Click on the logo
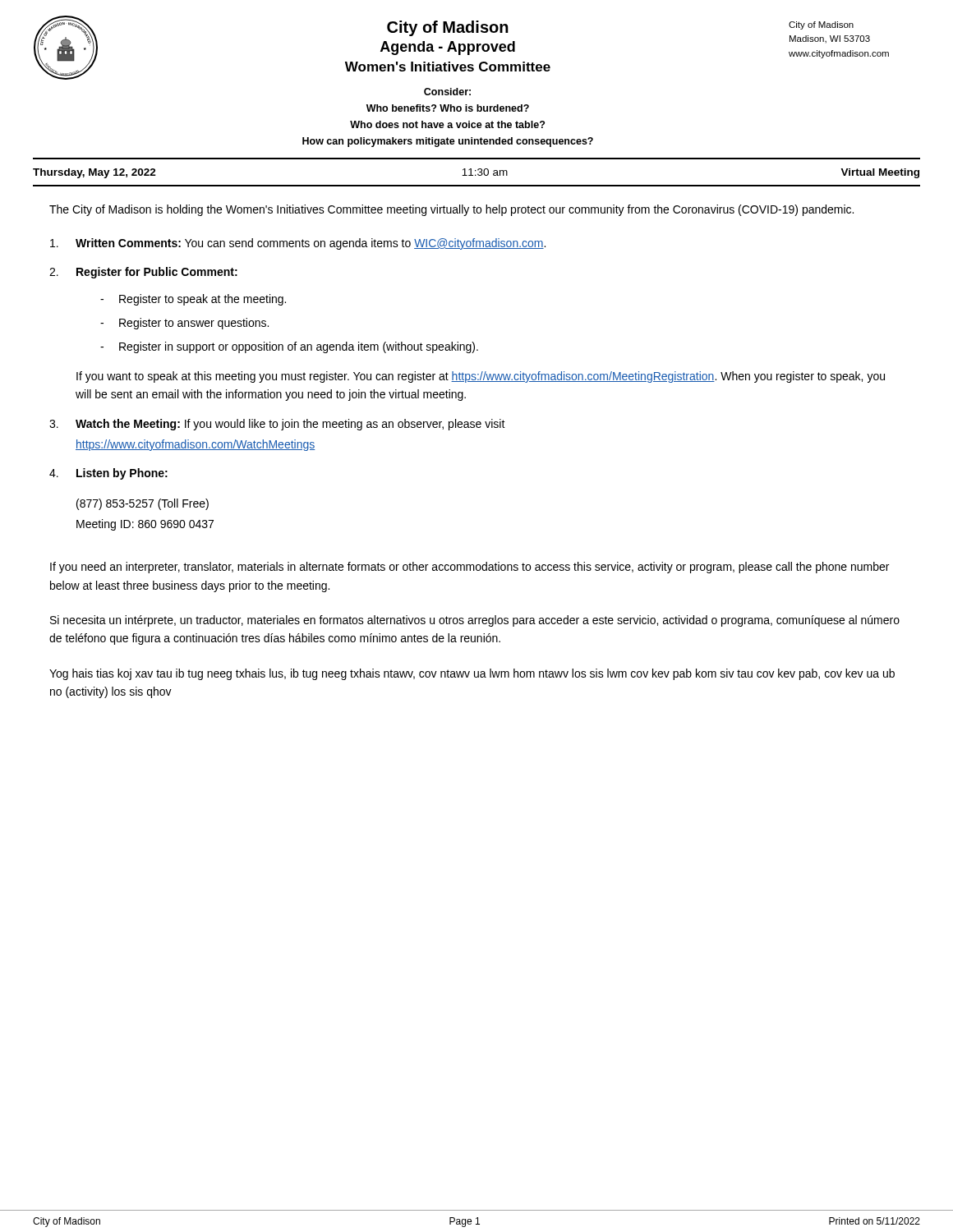Screen dimensions: 1232x953 tap(70, 49)
